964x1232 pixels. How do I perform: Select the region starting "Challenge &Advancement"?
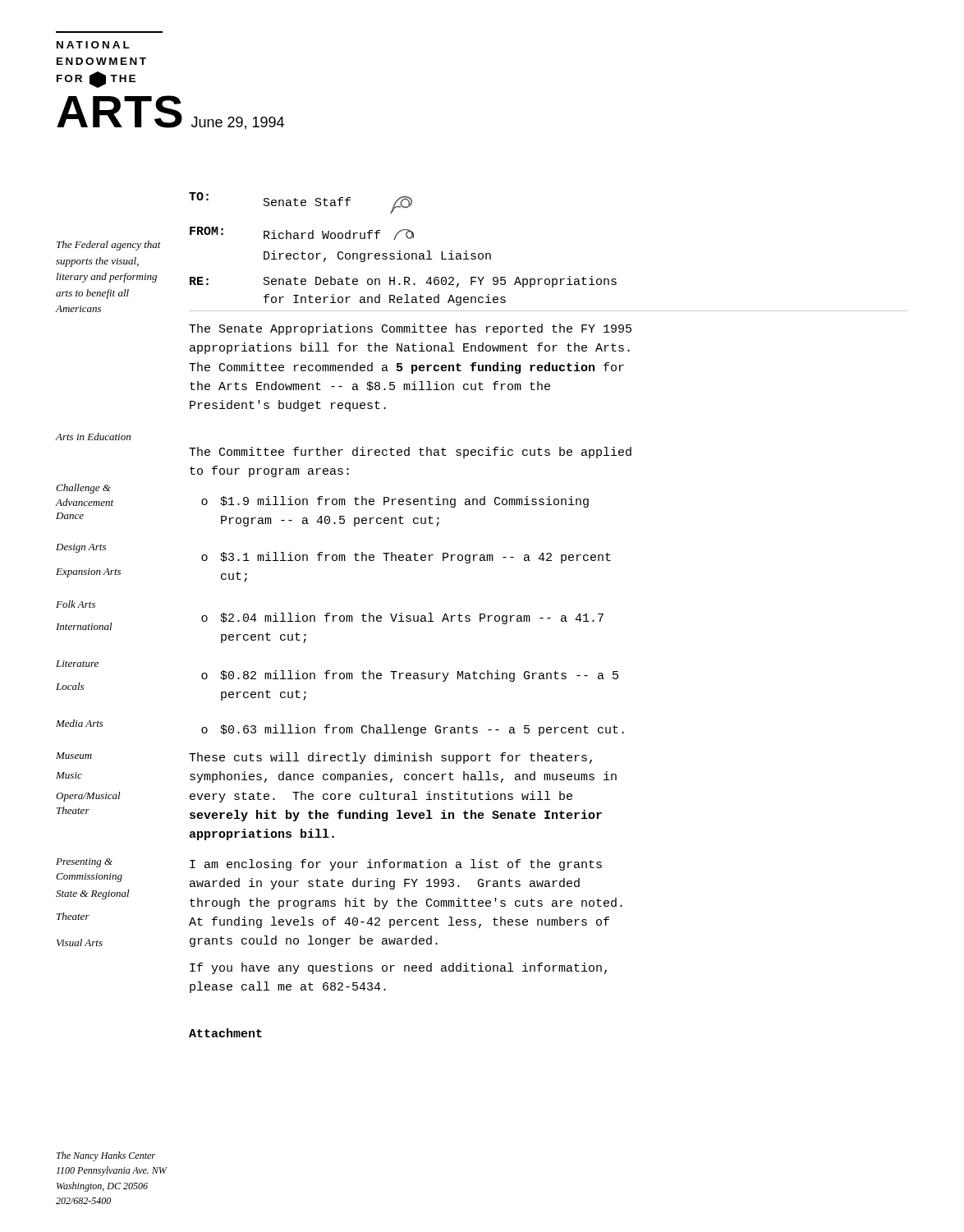click(85, 495)
